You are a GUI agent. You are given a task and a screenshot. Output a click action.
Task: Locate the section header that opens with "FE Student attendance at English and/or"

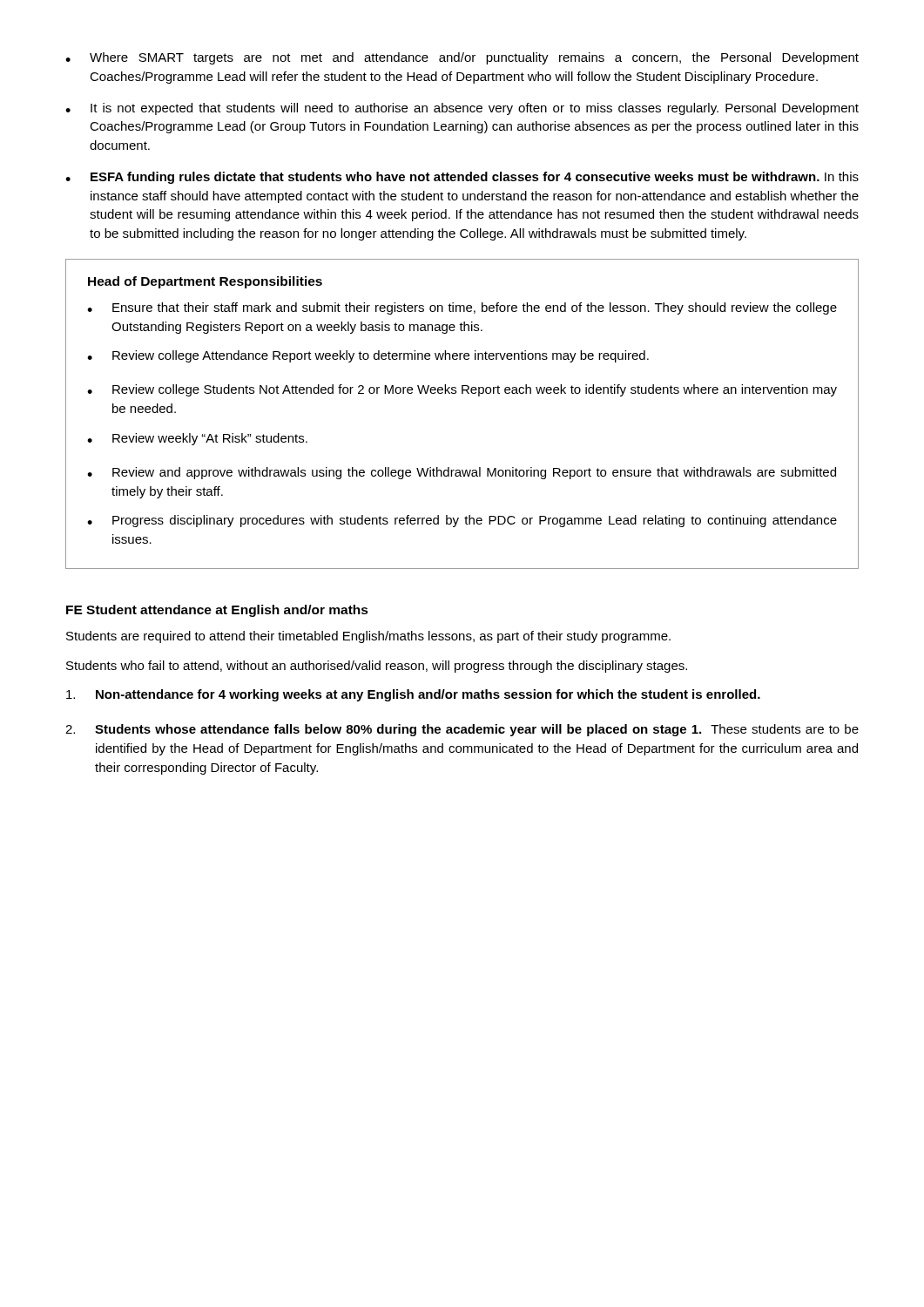click(217, 609)
